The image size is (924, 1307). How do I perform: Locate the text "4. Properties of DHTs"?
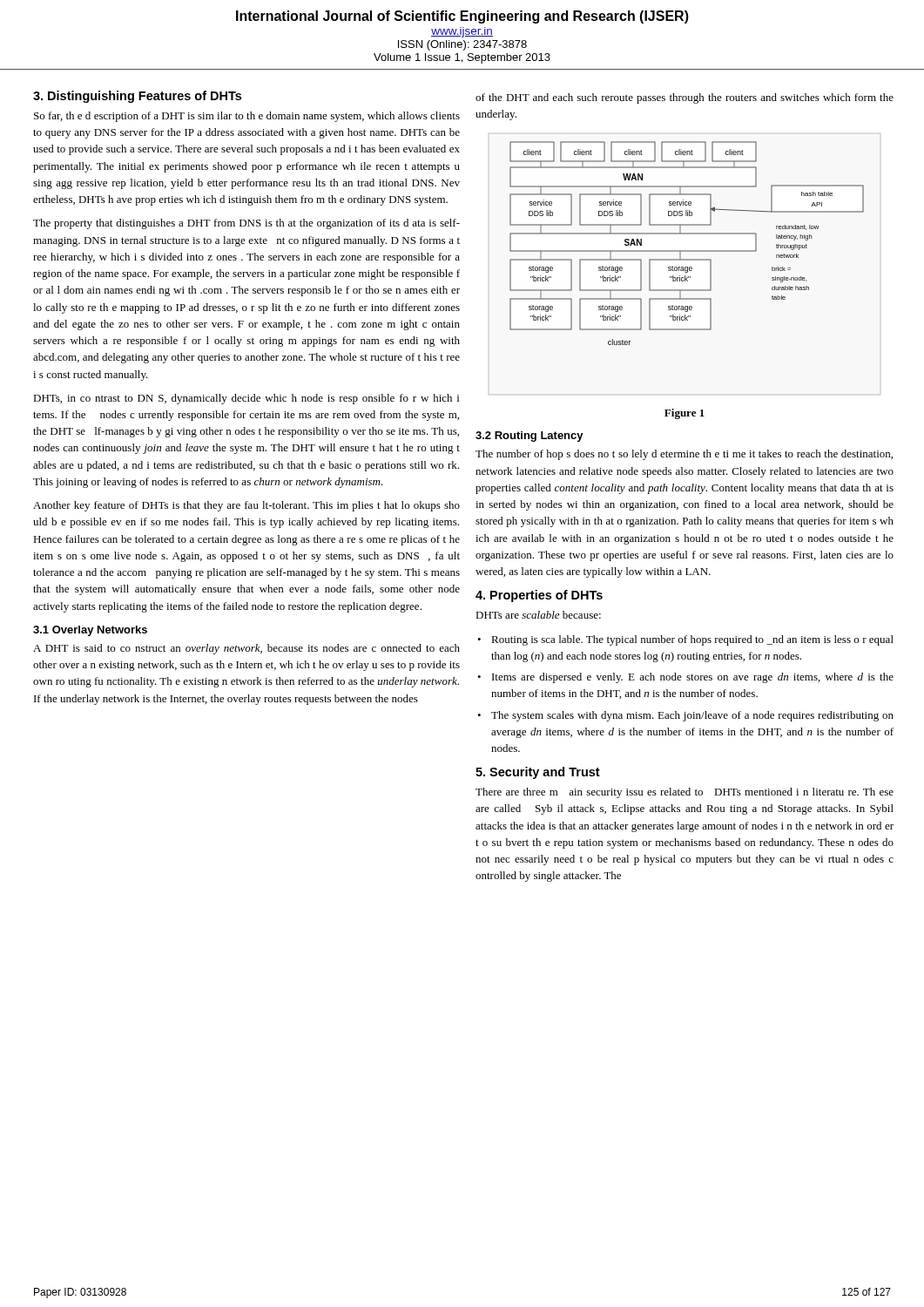pyautogui.click(x=539, y=595)
